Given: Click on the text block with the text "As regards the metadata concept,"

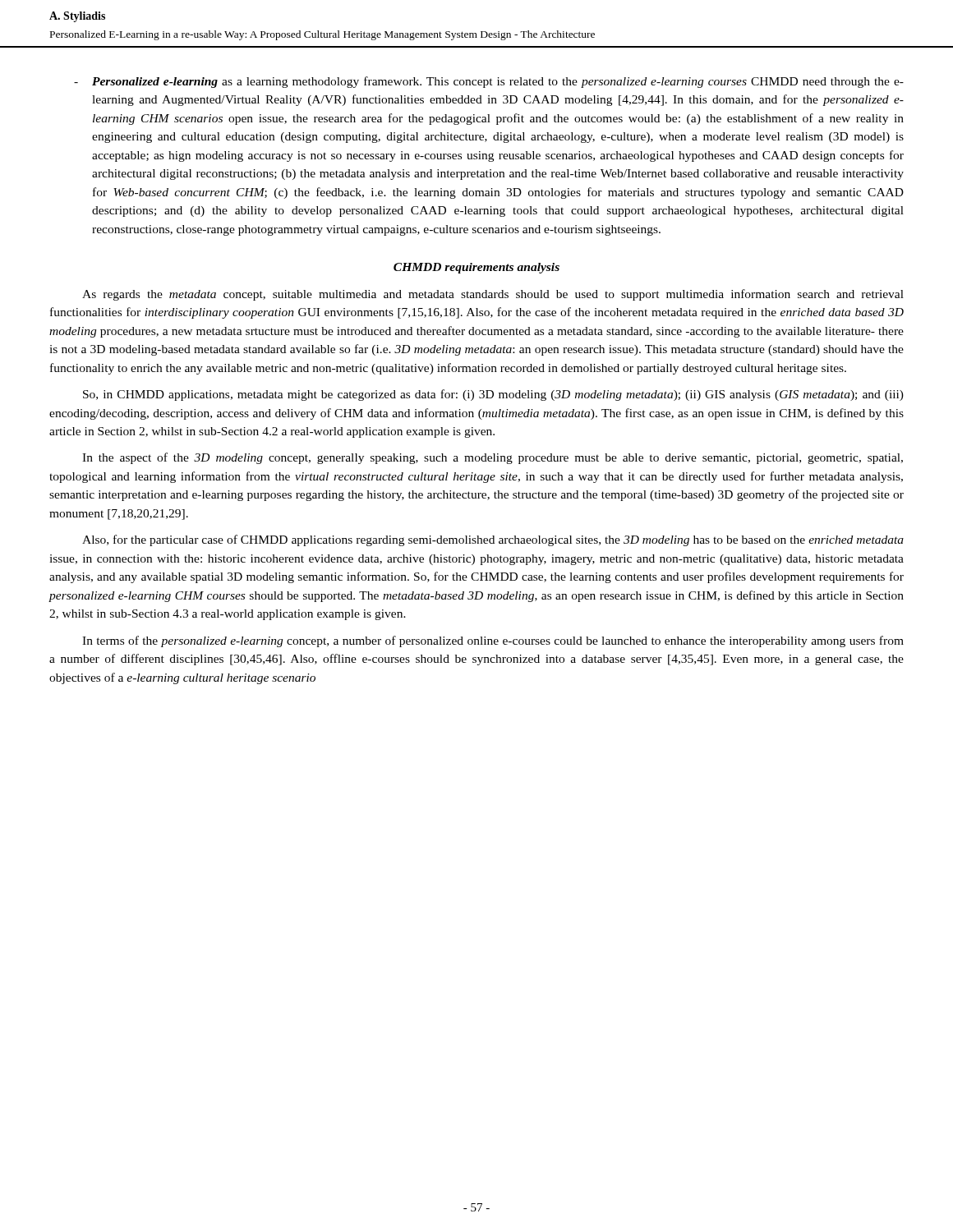Looking at the screenshot, I should pos(476,330).
